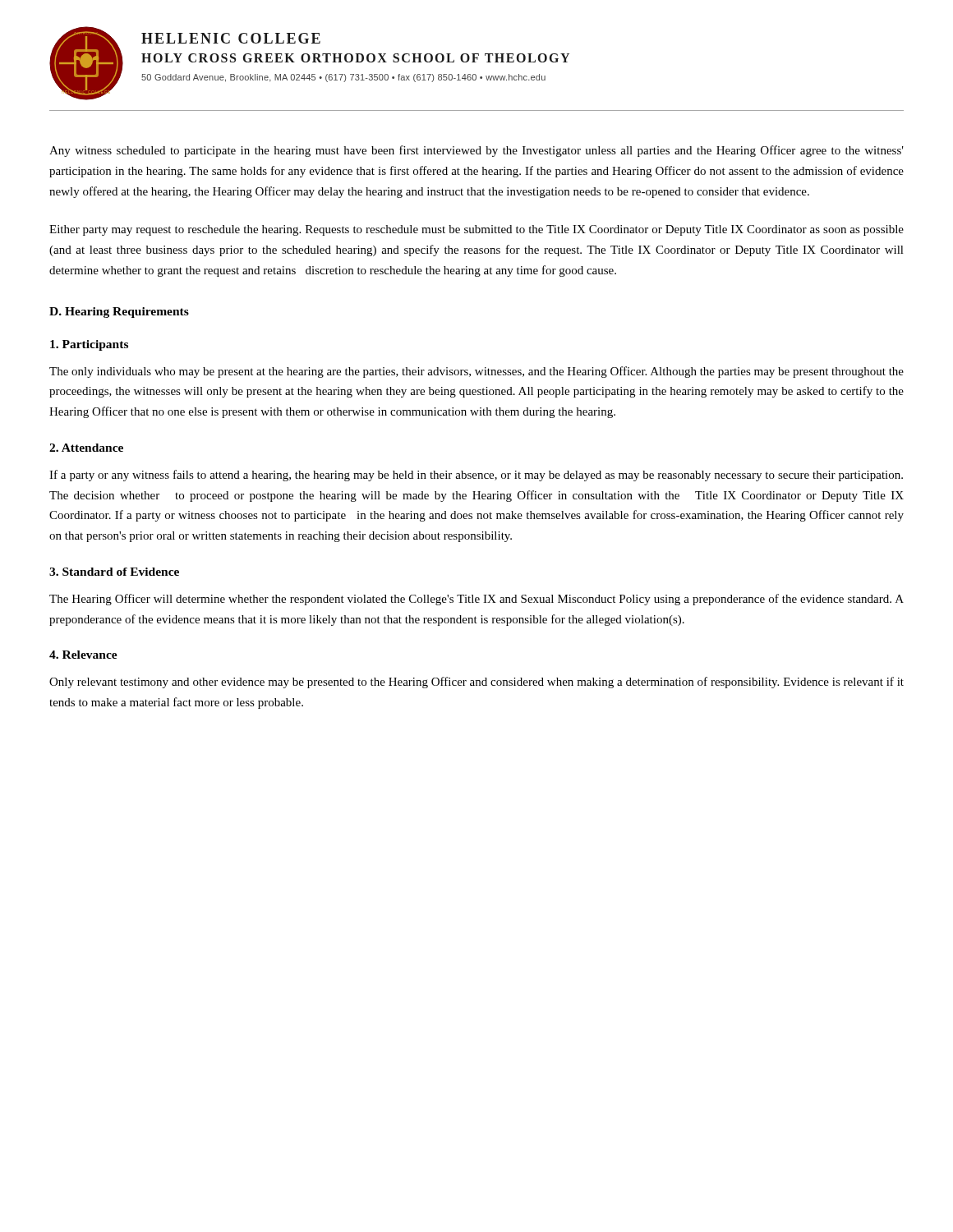
Task: Point to "D. Hearing Requirements"
Action: pyautogui.click(x=119, y=310)
